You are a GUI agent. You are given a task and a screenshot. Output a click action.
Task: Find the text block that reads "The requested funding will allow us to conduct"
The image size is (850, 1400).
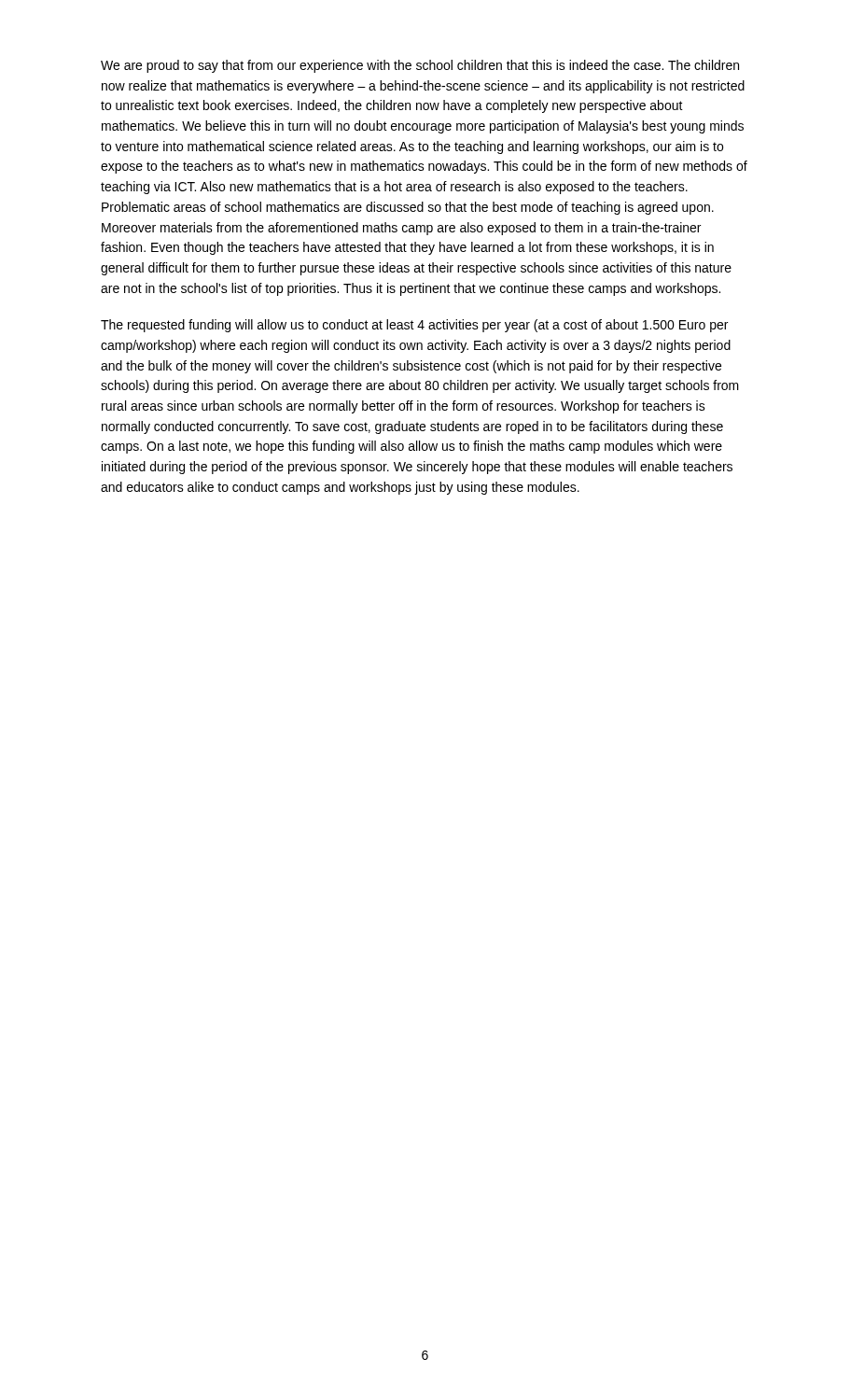tap(420, 406)
